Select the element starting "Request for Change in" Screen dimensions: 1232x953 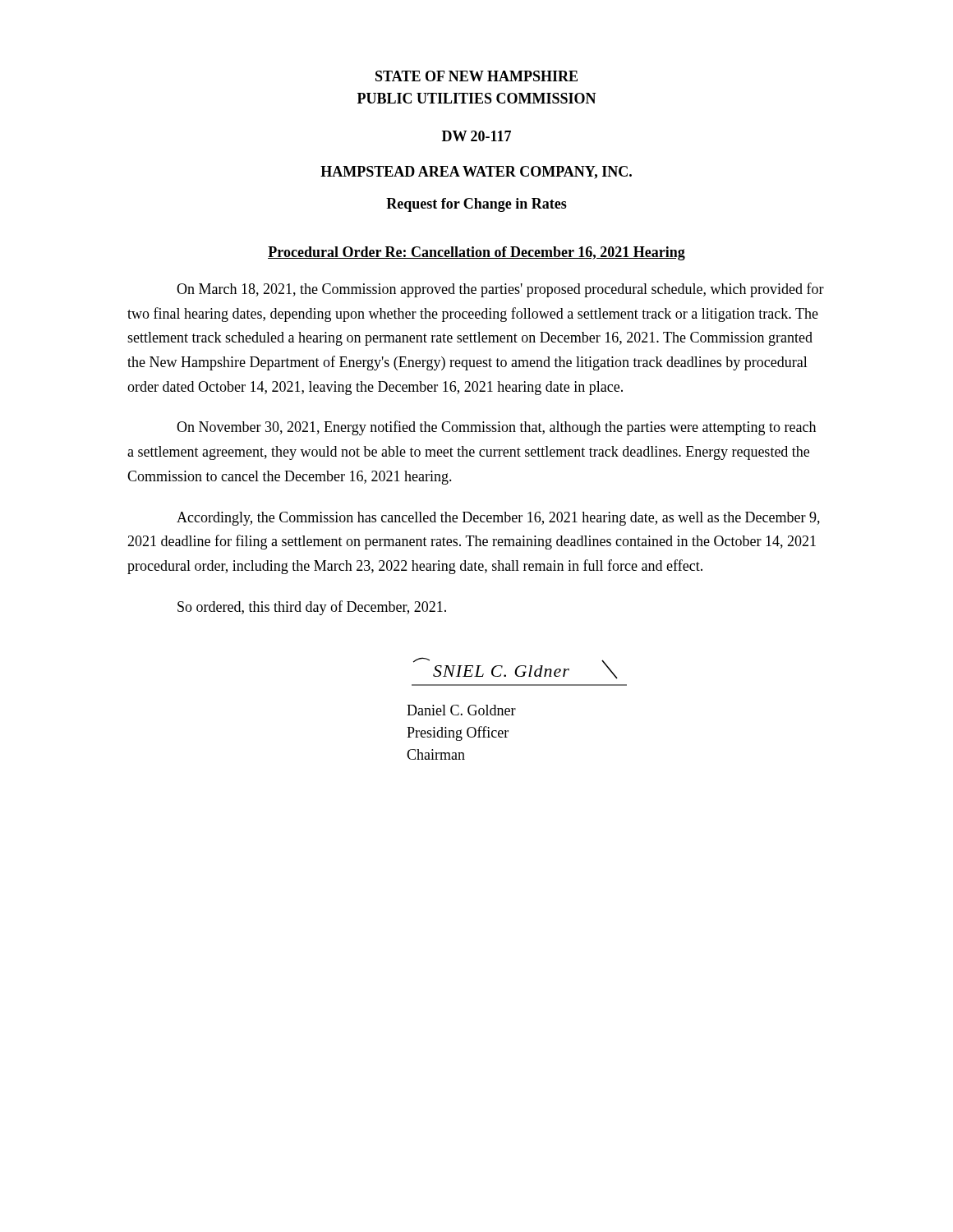click(476, 204)
